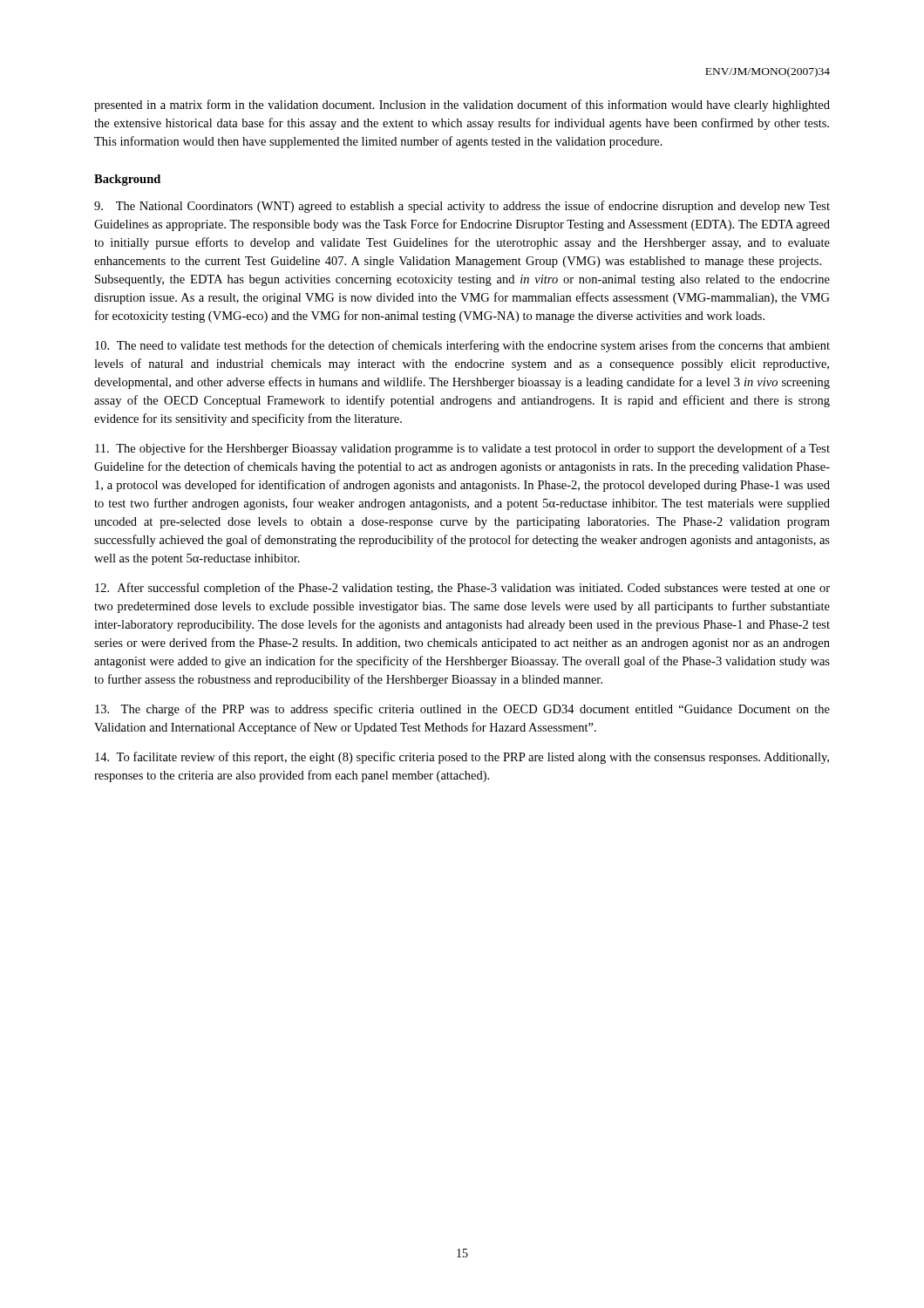Screen dimensions: 1308x924
Task: Click a section header
Action: coord(127,178)
